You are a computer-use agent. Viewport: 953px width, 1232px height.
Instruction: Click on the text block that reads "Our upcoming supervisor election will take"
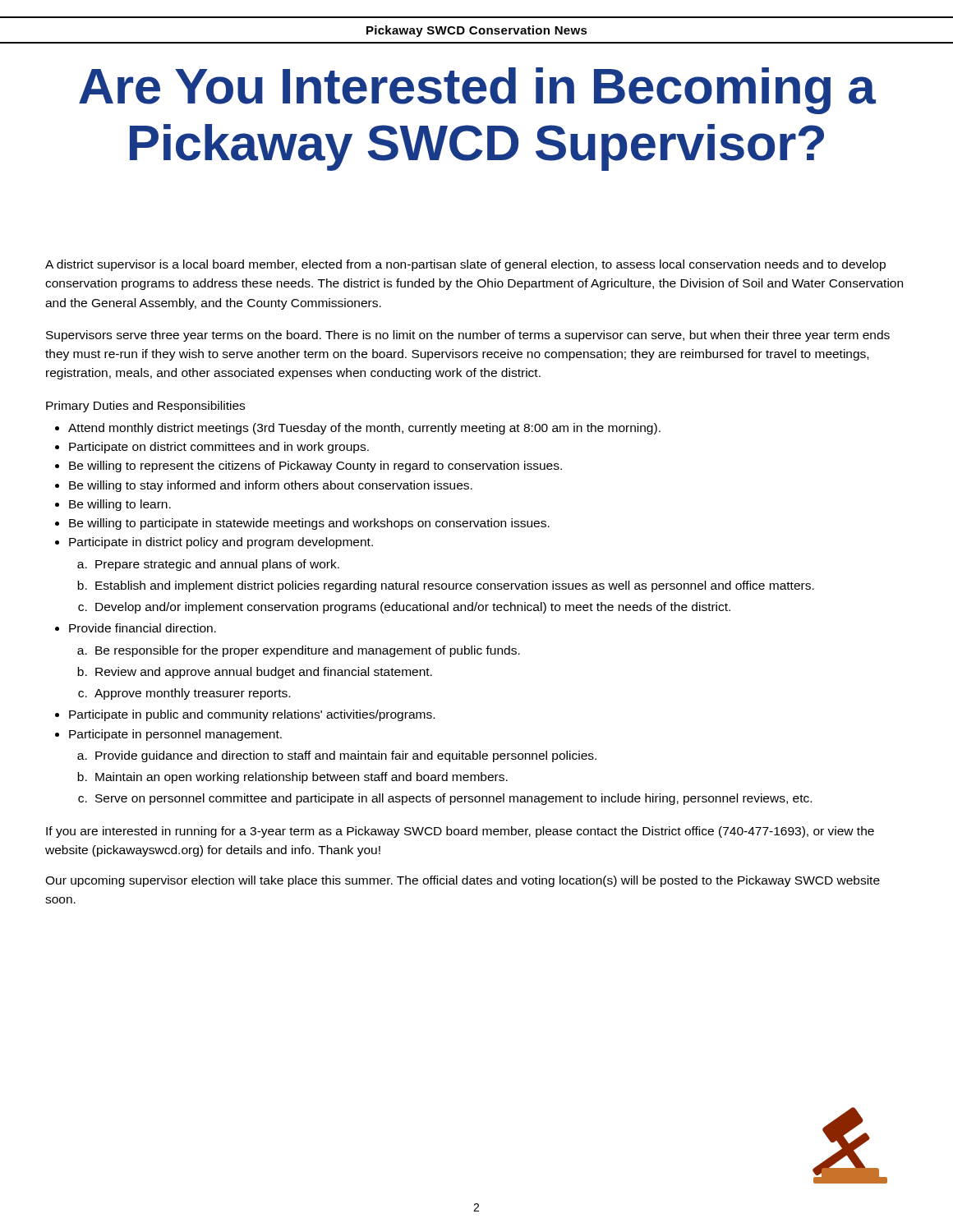[463, 890]
